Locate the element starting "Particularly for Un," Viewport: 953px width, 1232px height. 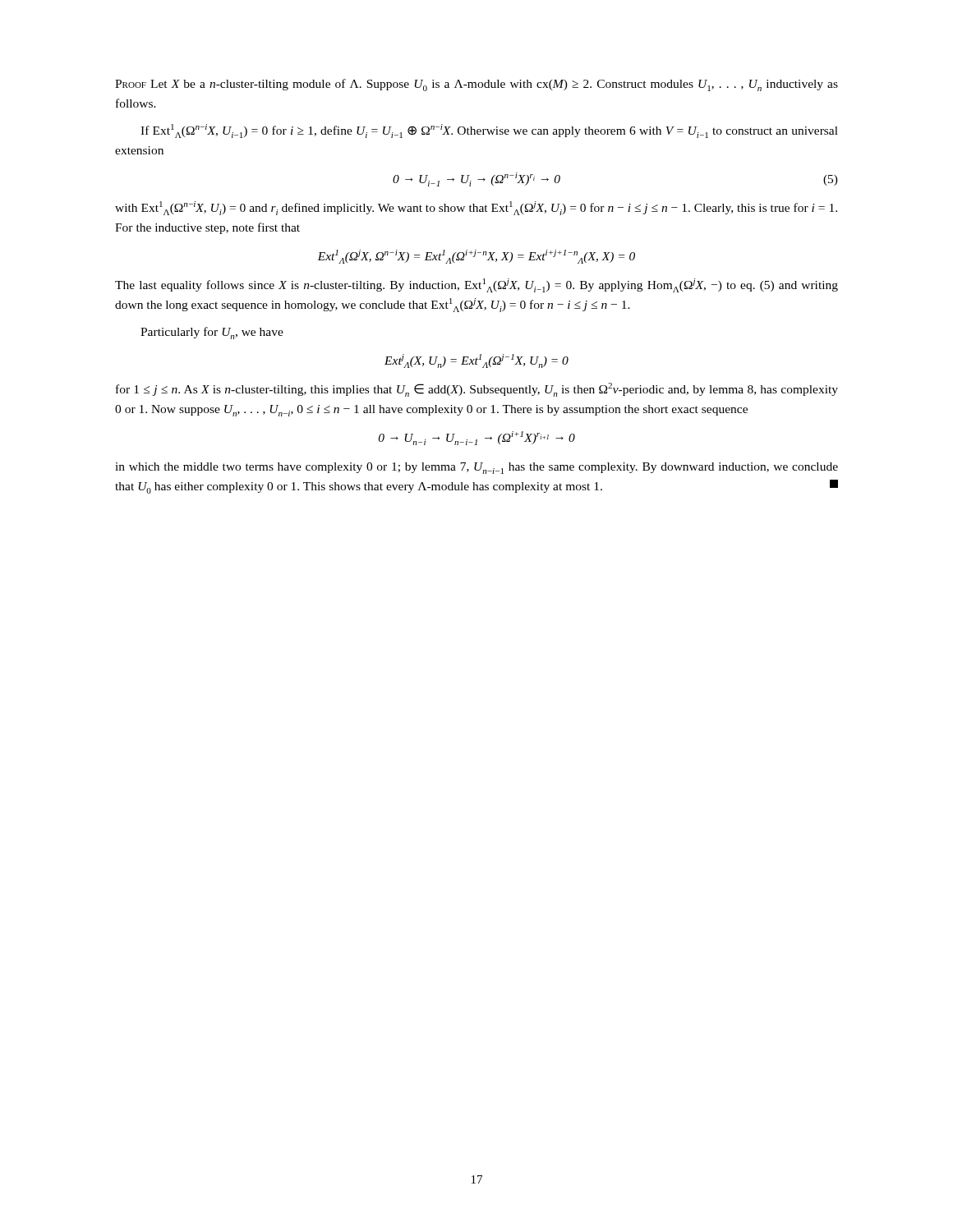click(x=212, y=333)
